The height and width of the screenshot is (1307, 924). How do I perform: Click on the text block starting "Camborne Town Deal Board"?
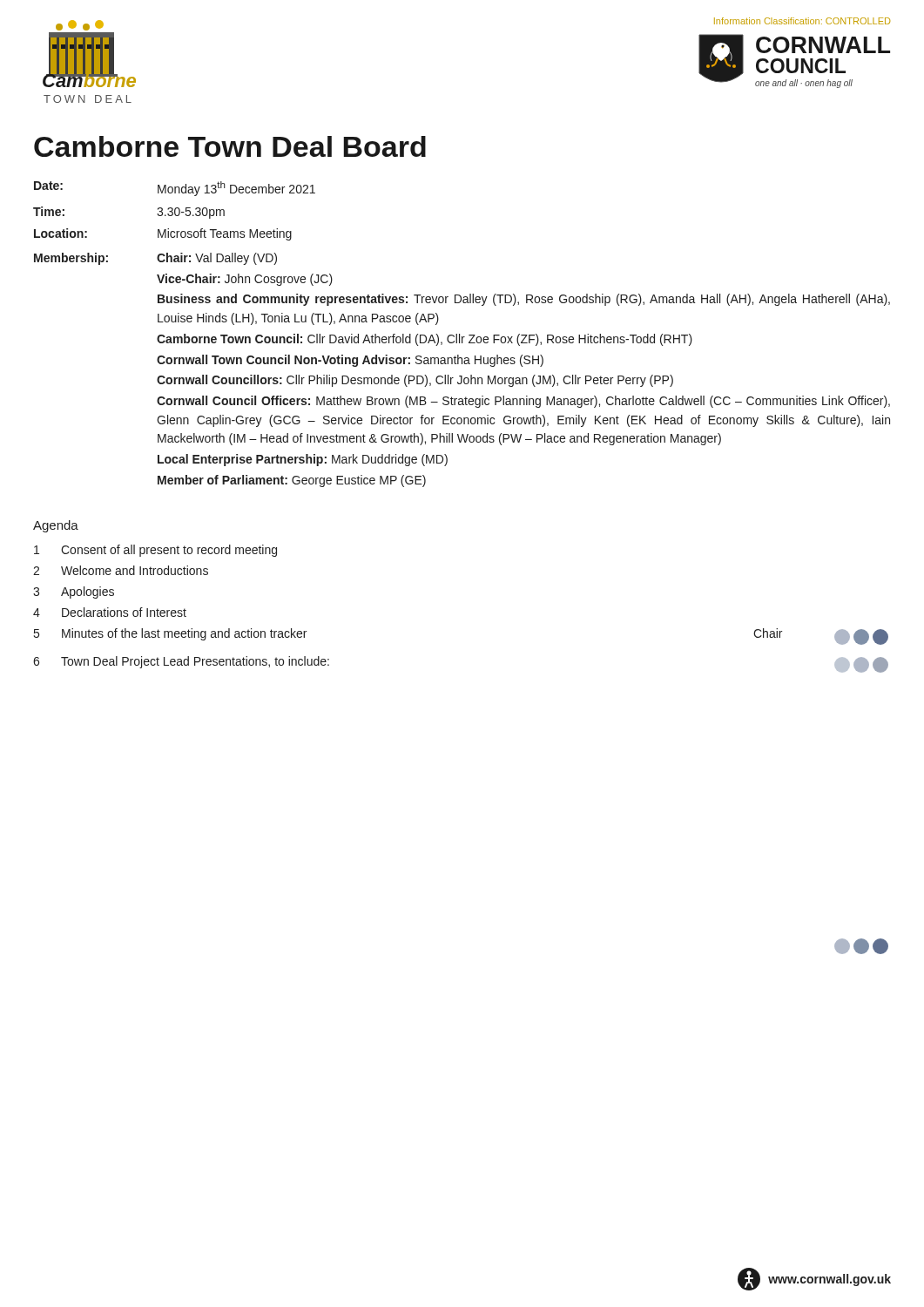[230, 147]
